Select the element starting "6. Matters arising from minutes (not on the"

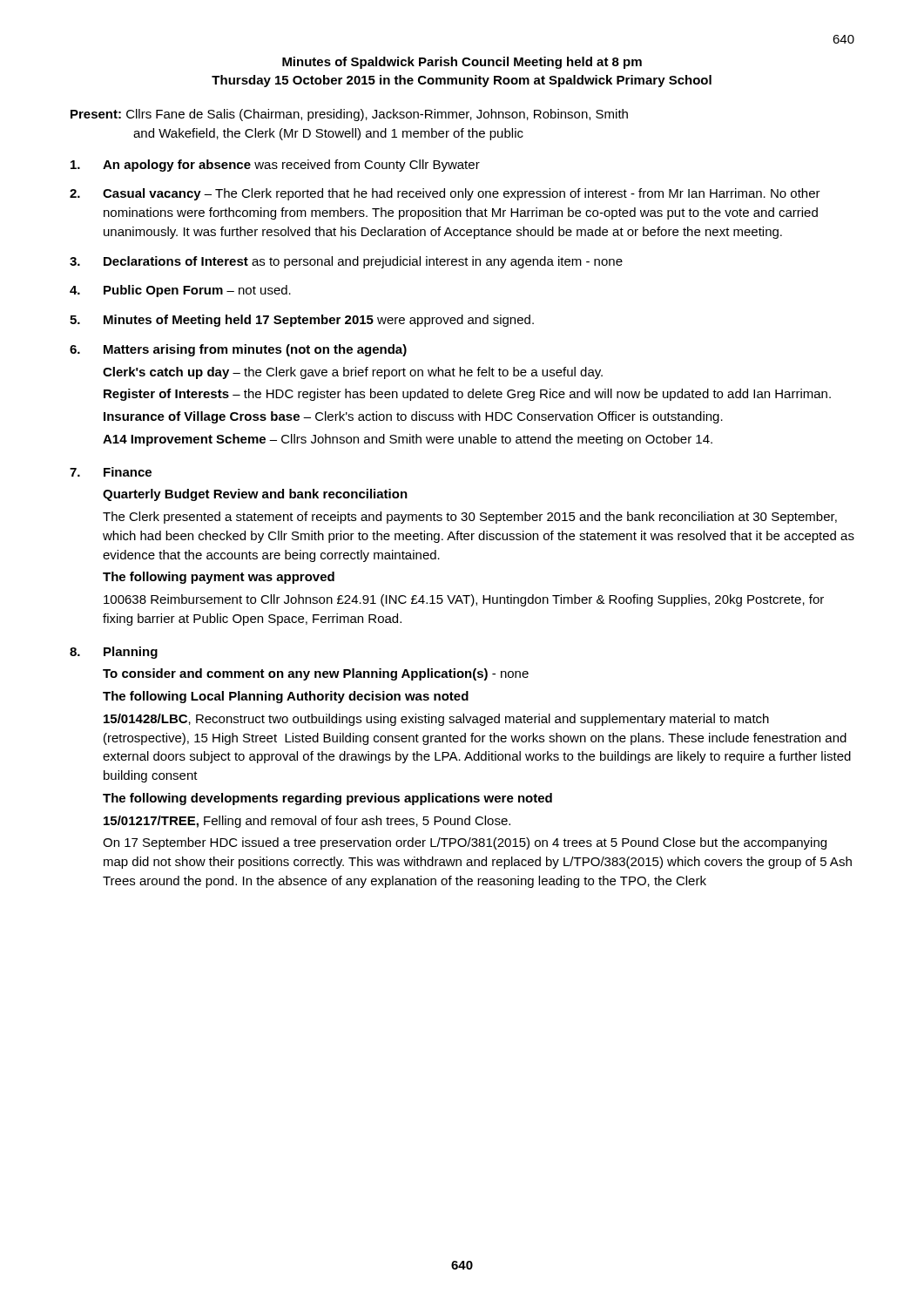tap(462, 396)
